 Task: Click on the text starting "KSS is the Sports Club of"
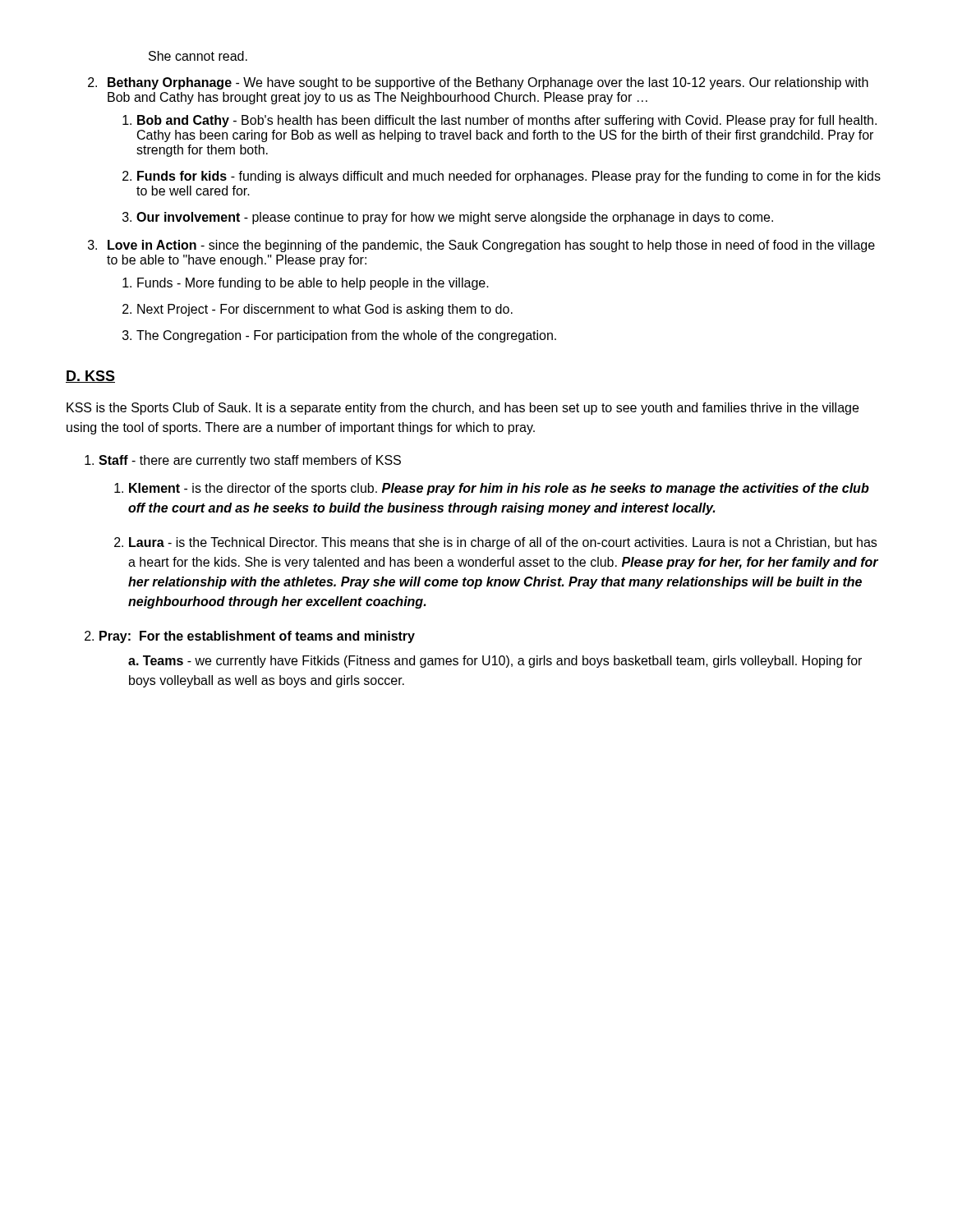tap(462, 418)
